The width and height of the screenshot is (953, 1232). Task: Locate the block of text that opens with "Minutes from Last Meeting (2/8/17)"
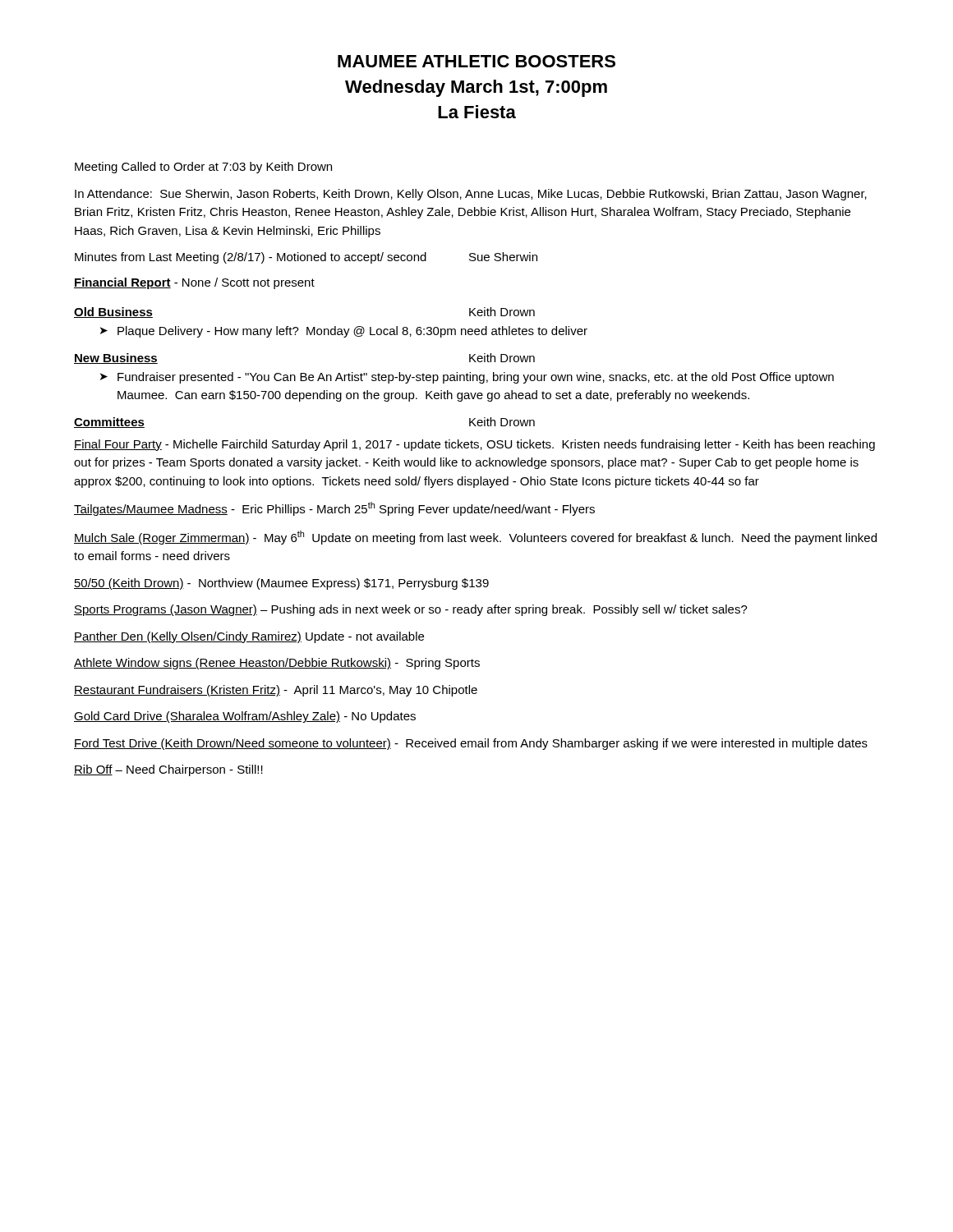(476, 258)
